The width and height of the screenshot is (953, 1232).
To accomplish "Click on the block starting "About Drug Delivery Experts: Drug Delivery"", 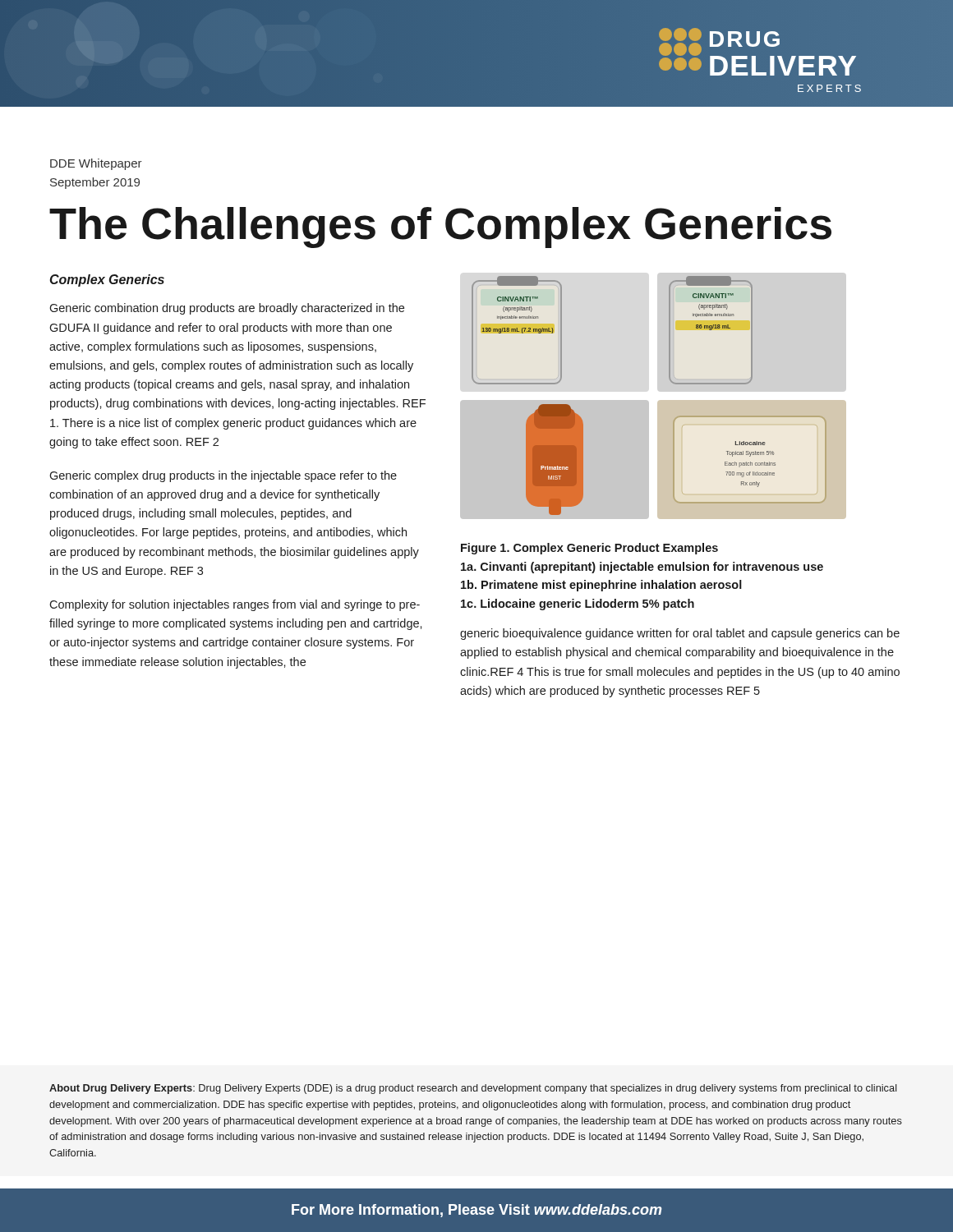I will click(x=476, y=1120).
